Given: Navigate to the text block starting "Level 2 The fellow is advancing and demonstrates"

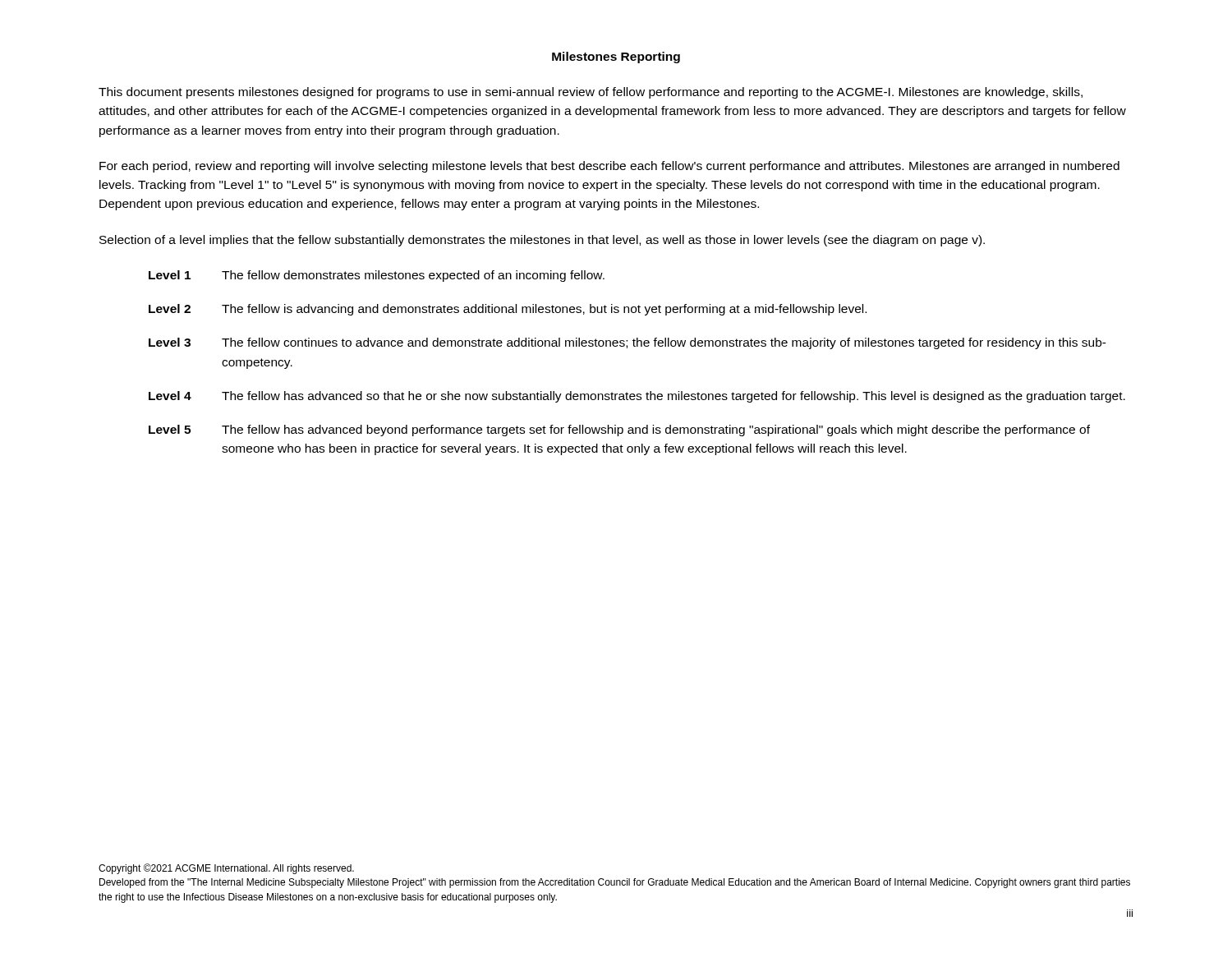Looking at the screenshot, I should (641, 309).
